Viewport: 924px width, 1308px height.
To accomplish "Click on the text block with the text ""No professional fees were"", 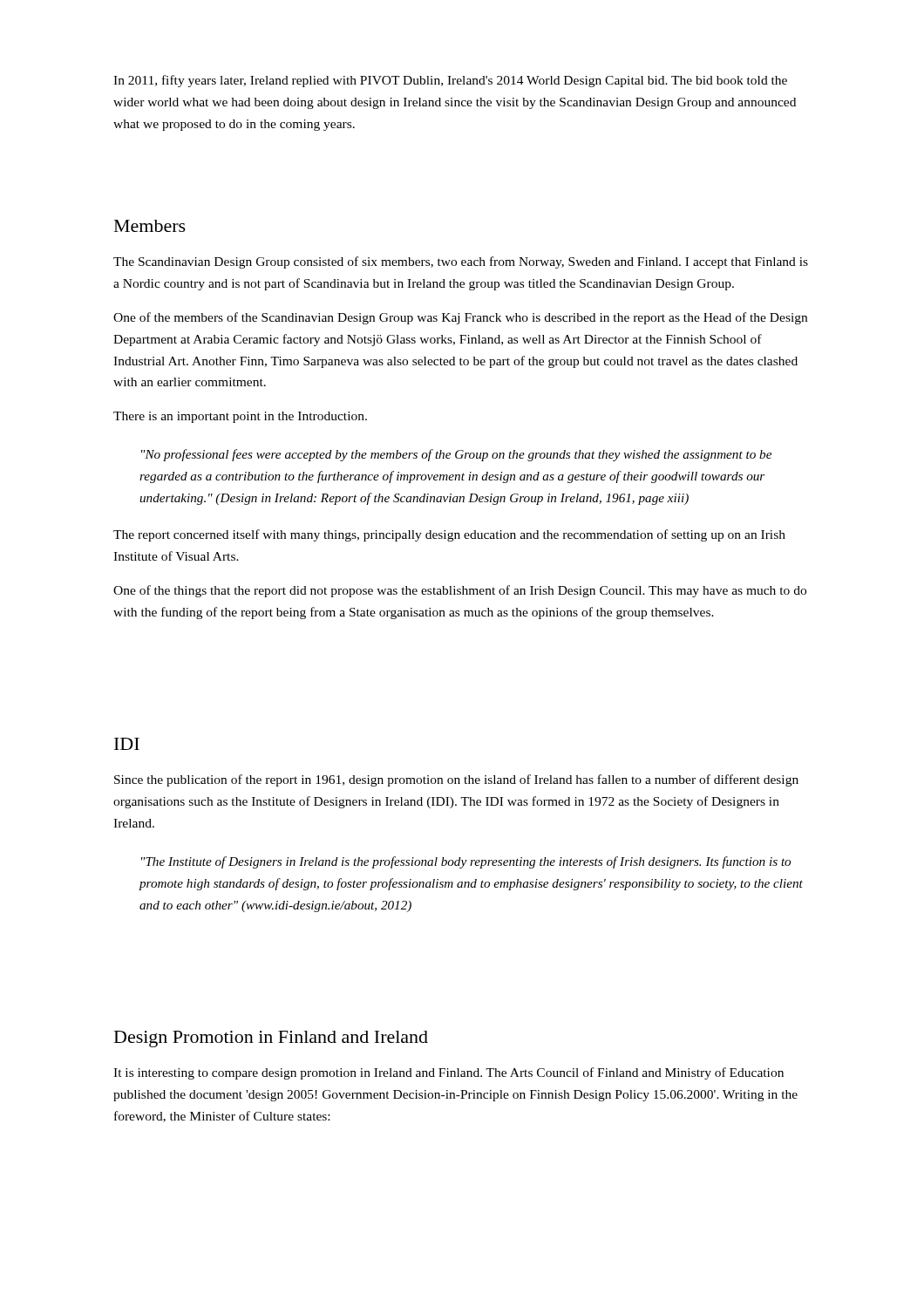I will 456,476.
